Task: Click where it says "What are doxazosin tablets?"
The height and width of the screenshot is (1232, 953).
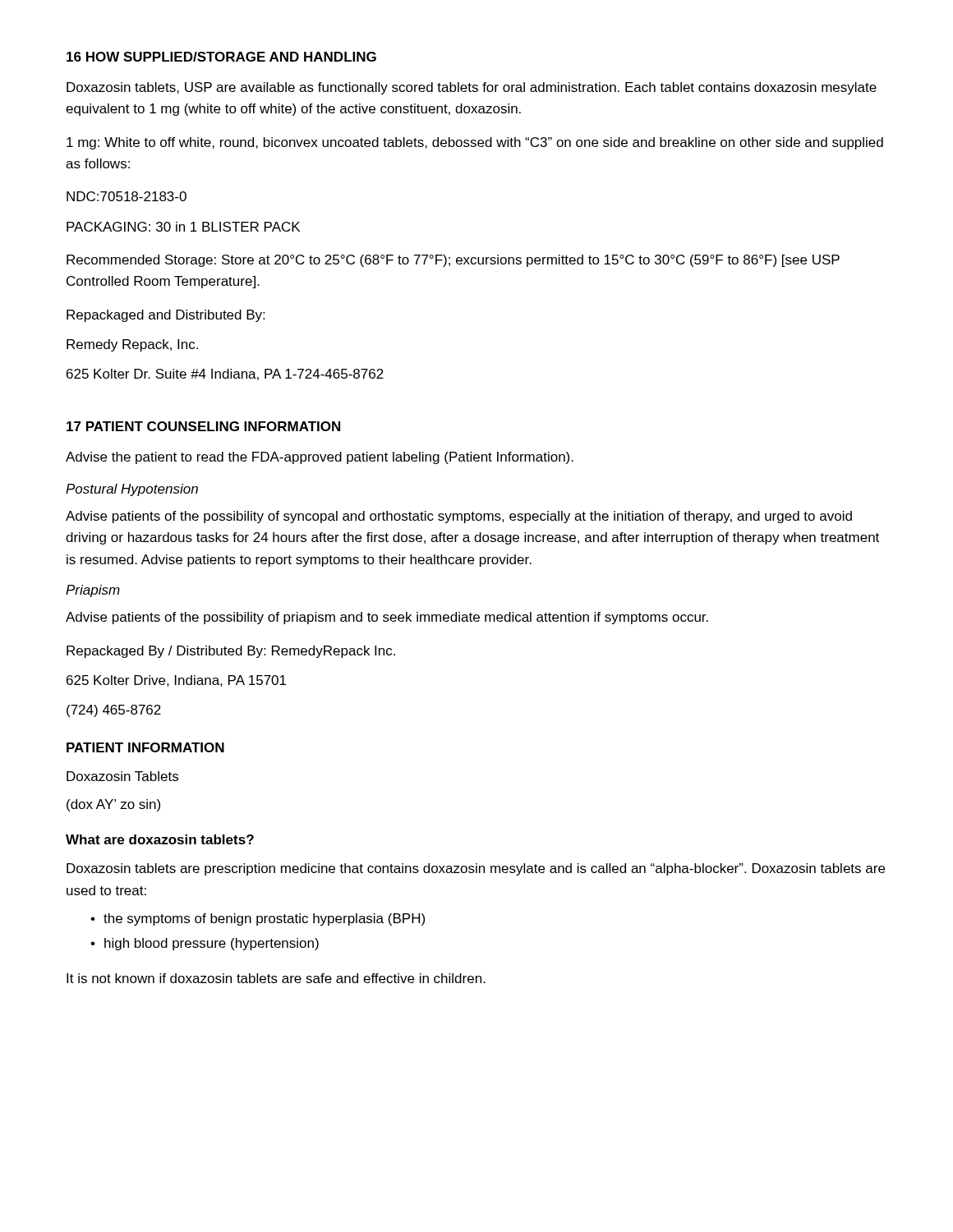Action: coord(160,840)
